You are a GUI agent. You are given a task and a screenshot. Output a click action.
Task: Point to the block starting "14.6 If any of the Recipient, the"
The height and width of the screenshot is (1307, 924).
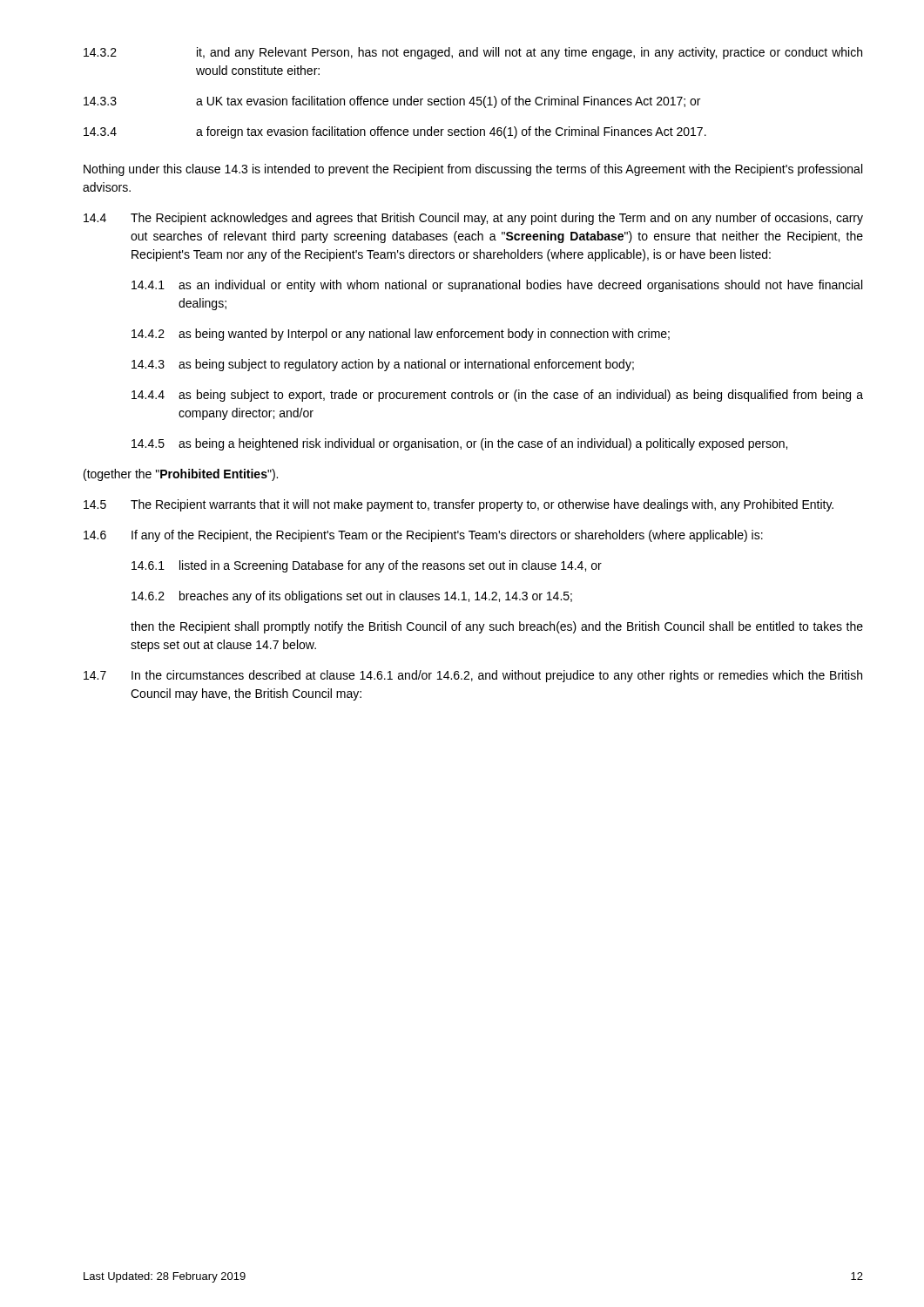point(473,590)
